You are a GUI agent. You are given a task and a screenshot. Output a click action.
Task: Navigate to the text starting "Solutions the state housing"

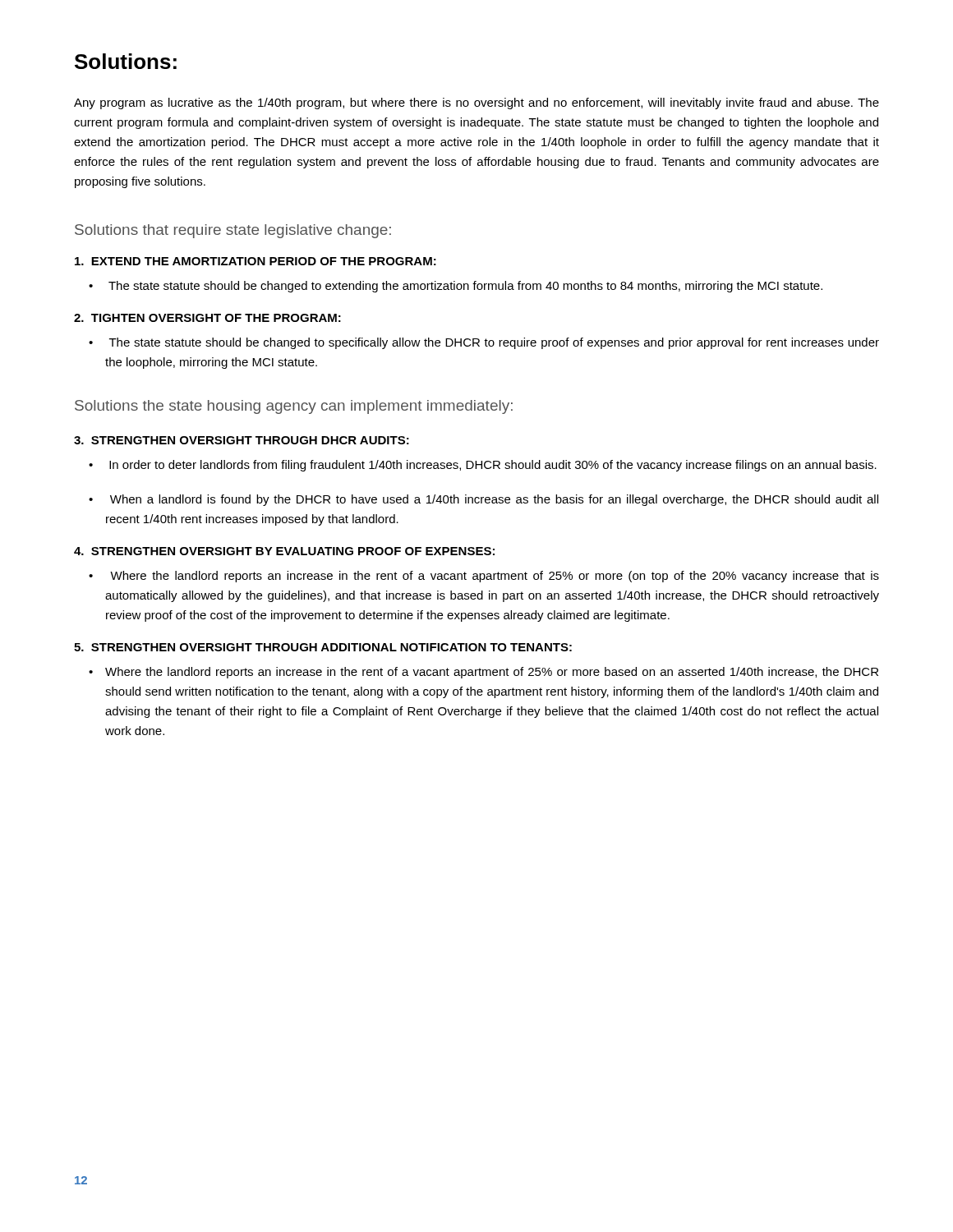click(x=294, y=405)
